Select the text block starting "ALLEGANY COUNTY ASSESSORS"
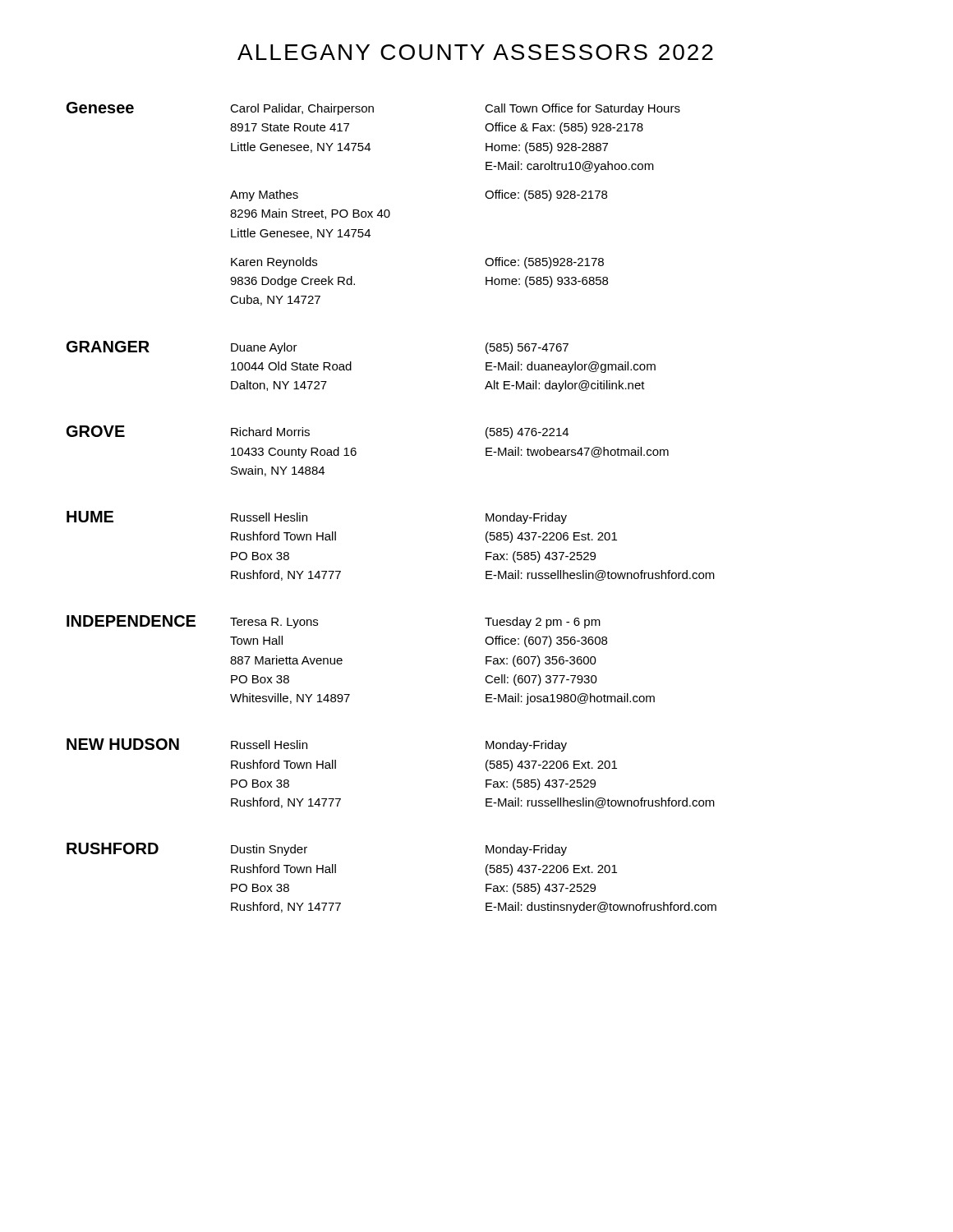The height and width of the screenshot is (1232, 953). point(476,53)
